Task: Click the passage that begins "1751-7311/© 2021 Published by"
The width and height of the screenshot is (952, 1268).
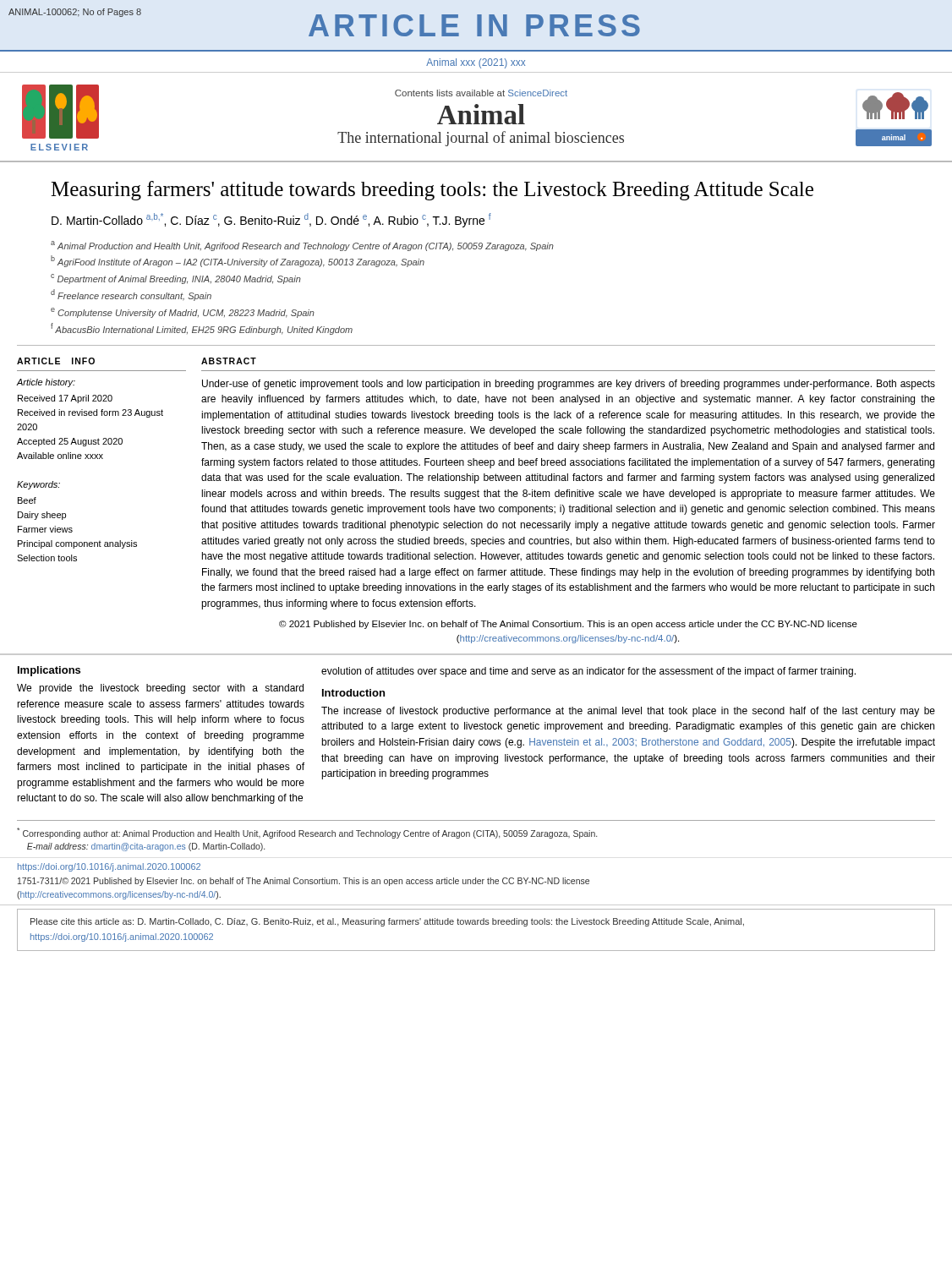Action: (x=303, y=887)
